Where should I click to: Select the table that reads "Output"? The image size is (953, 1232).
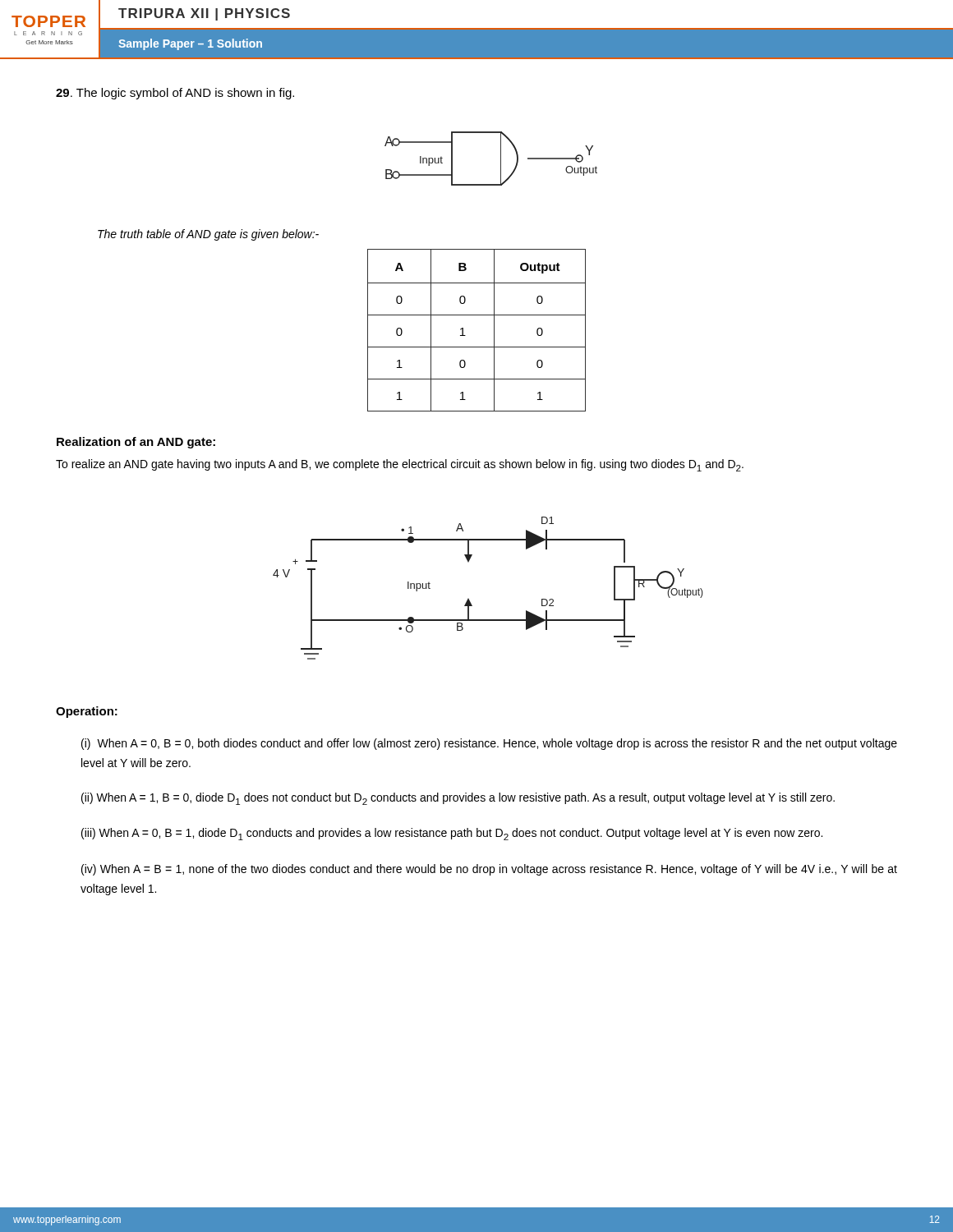(x=476, y=330)
